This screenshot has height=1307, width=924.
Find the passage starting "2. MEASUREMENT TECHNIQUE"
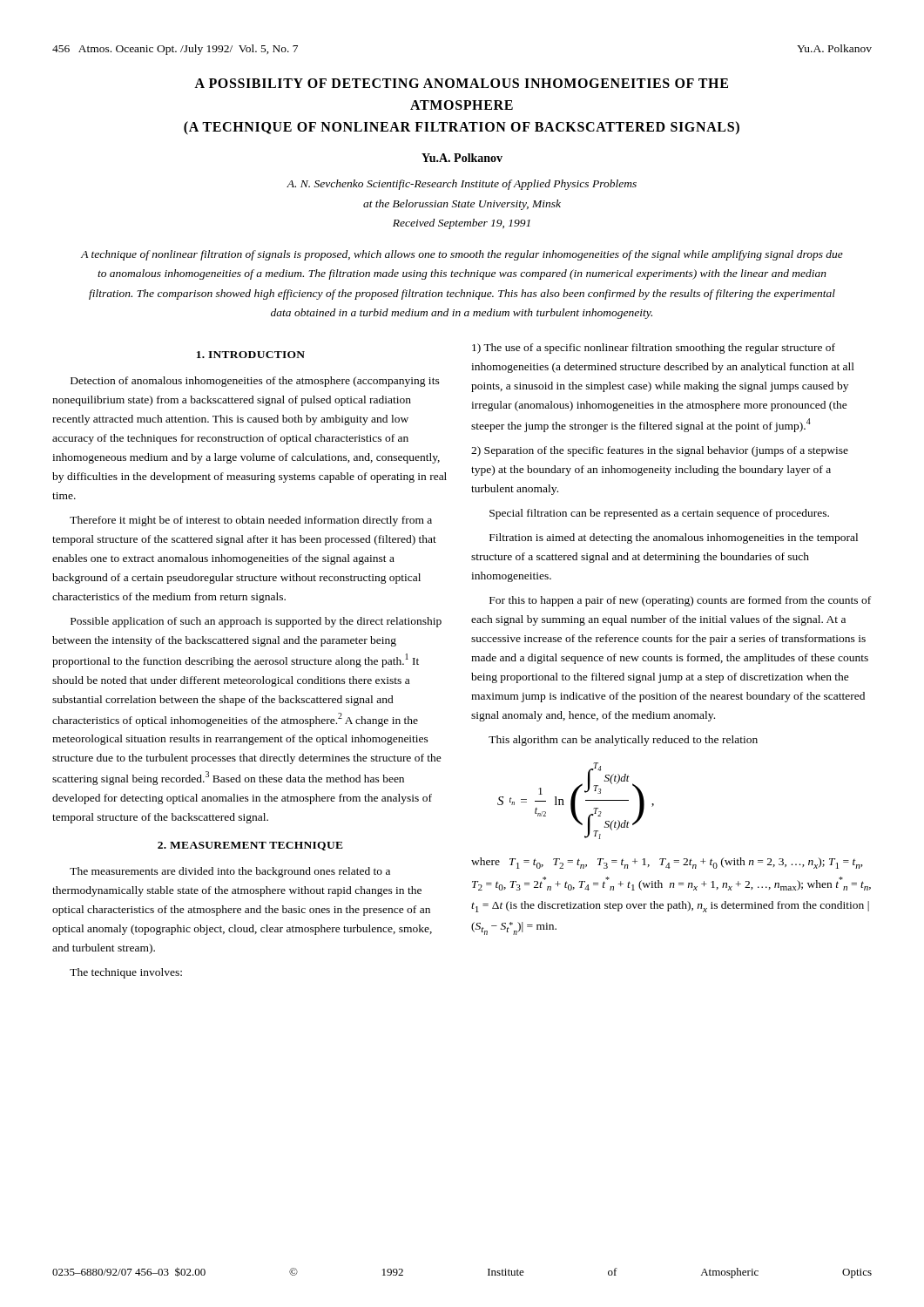pyautogui.click(x=250, y=845)
